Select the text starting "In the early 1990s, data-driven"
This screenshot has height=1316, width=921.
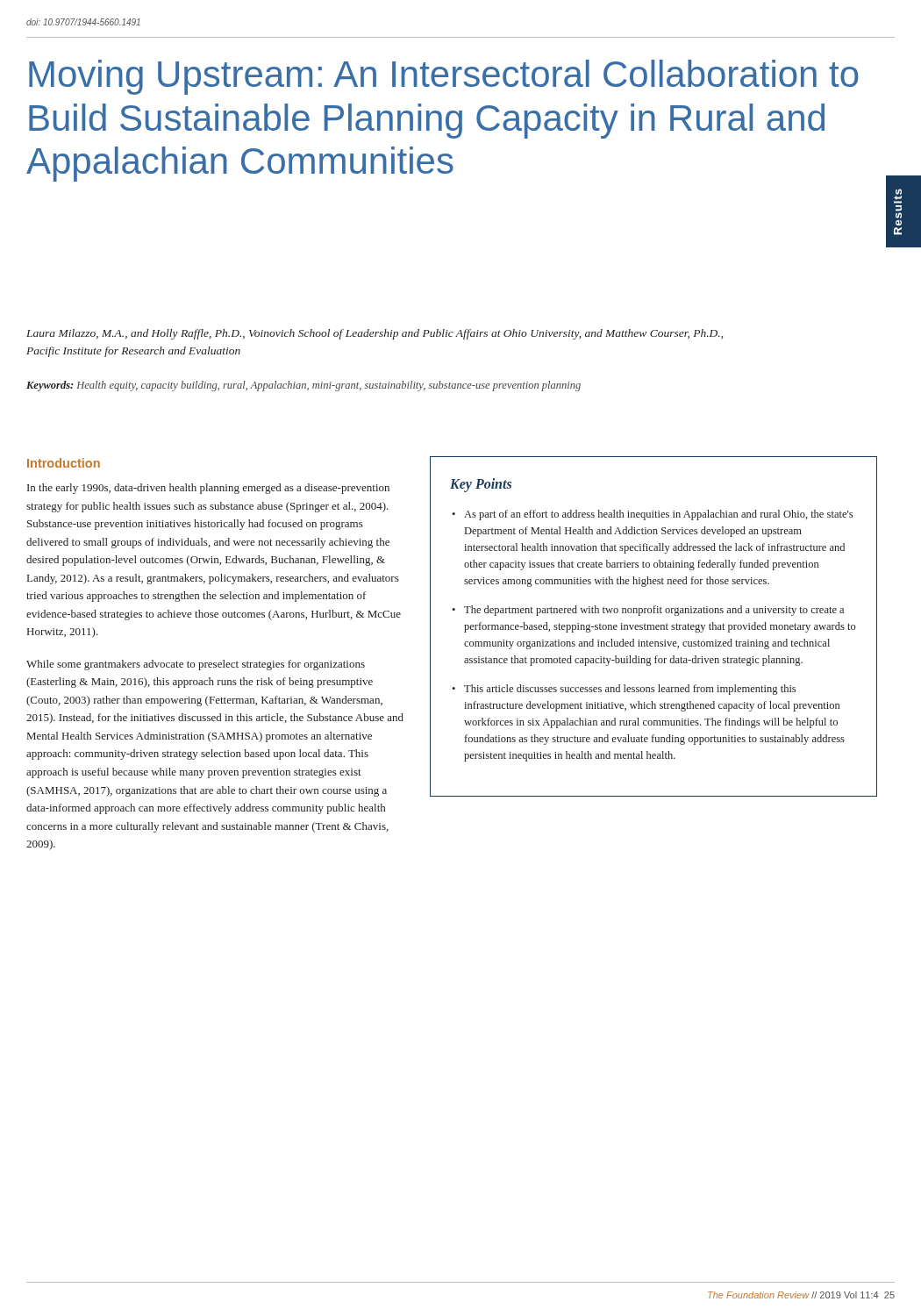[x=214, y=559]
